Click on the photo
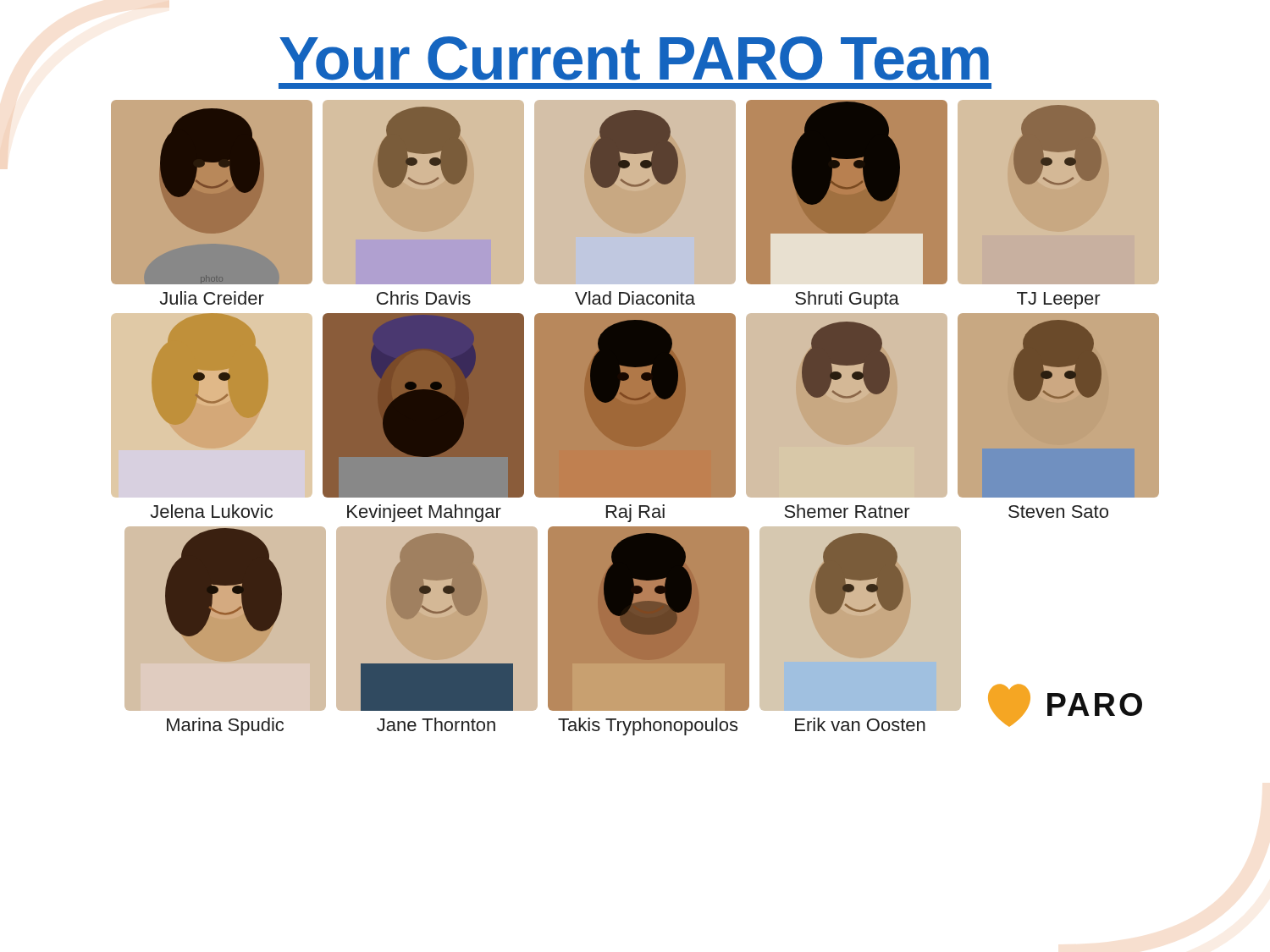 pyautogui.click(x=635, y=418)
